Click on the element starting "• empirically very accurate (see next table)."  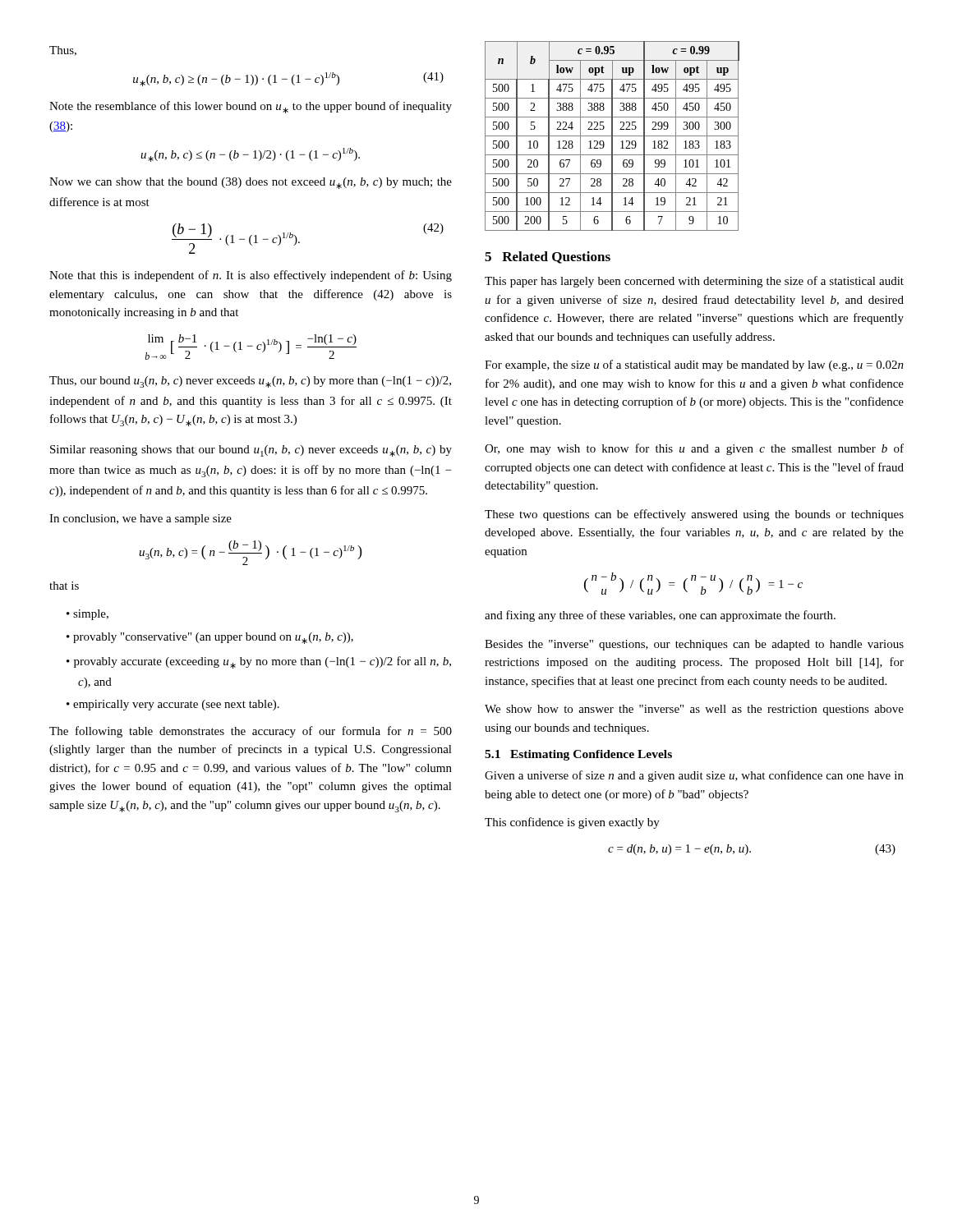pos(173,704)
